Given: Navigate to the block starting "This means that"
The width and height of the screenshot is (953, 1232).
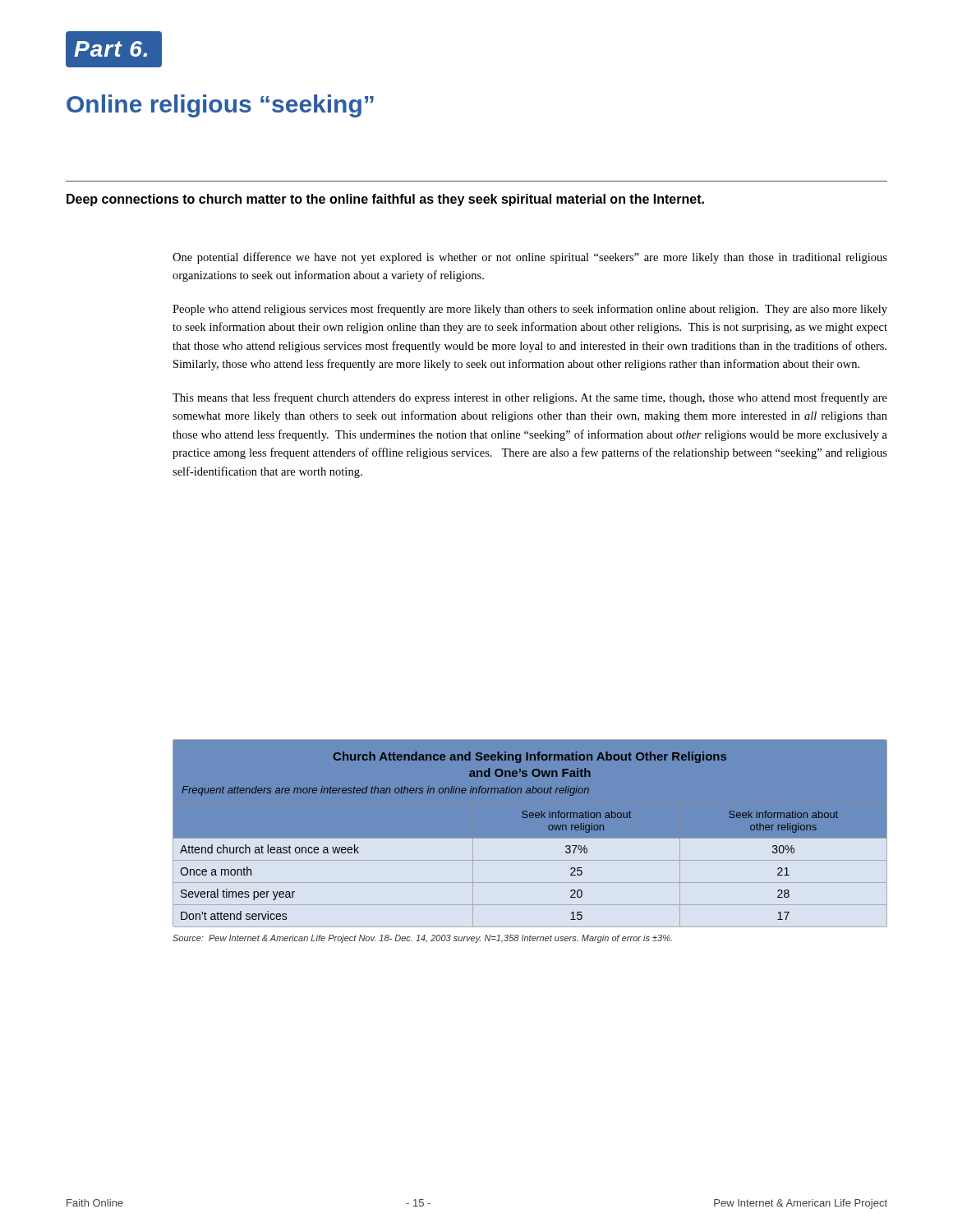Looking at the screenshot, I should (530, 434).
